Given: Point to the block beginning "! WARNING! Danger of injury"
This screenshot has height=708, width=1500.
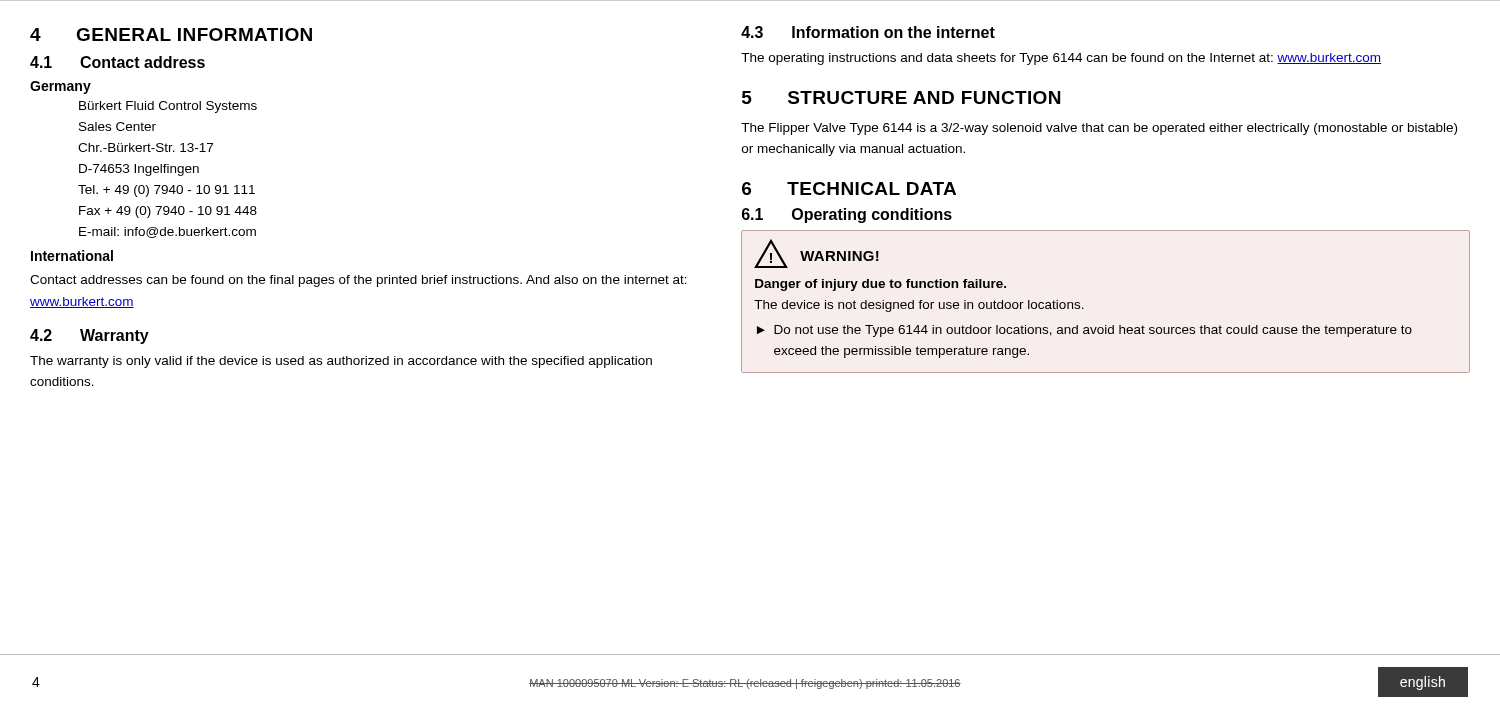Looking at the screenshot, I should coord(816,254).
